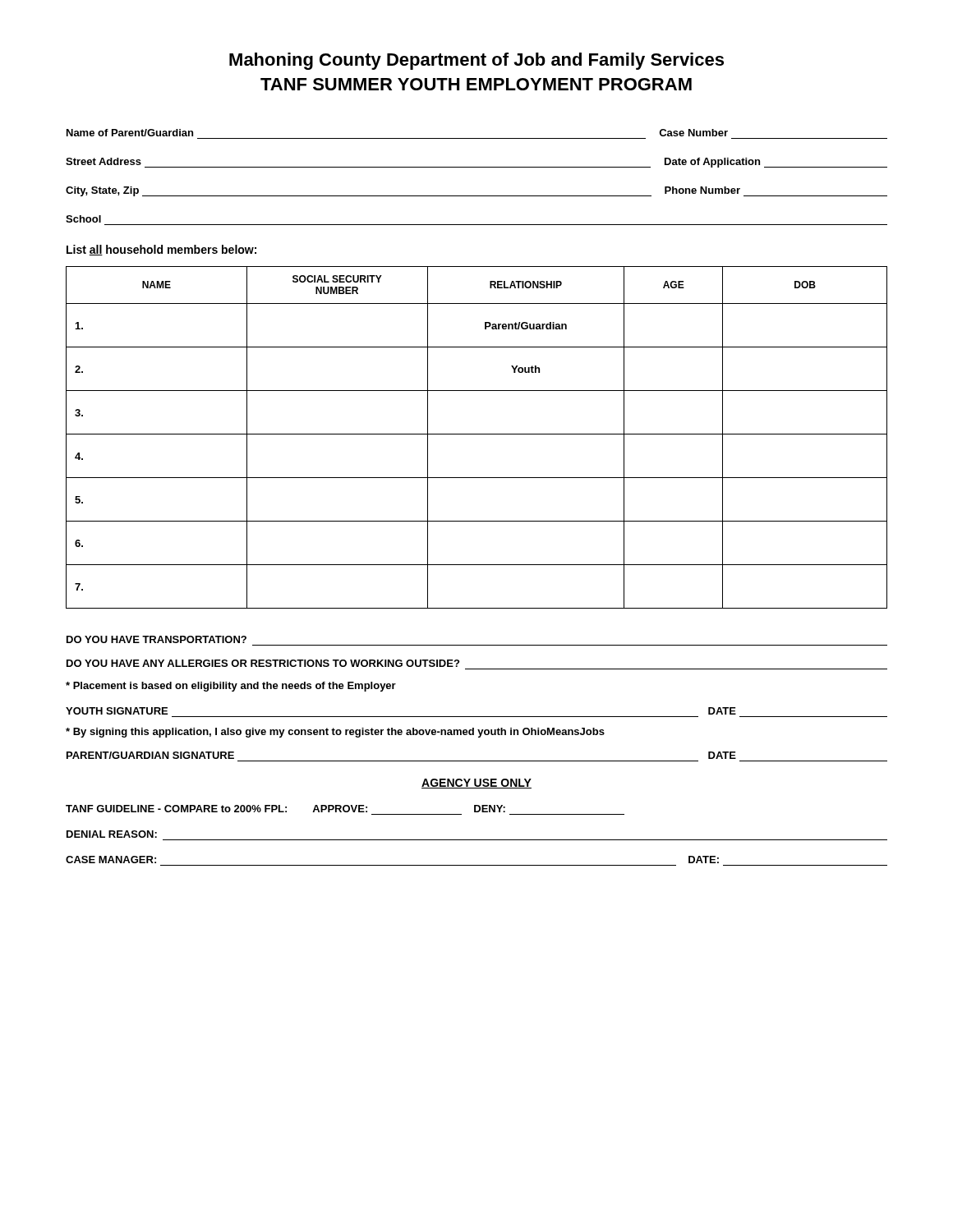Find the text block starting "By signing this"
This screenshot has height=1232, width=953.
(335, 731)
